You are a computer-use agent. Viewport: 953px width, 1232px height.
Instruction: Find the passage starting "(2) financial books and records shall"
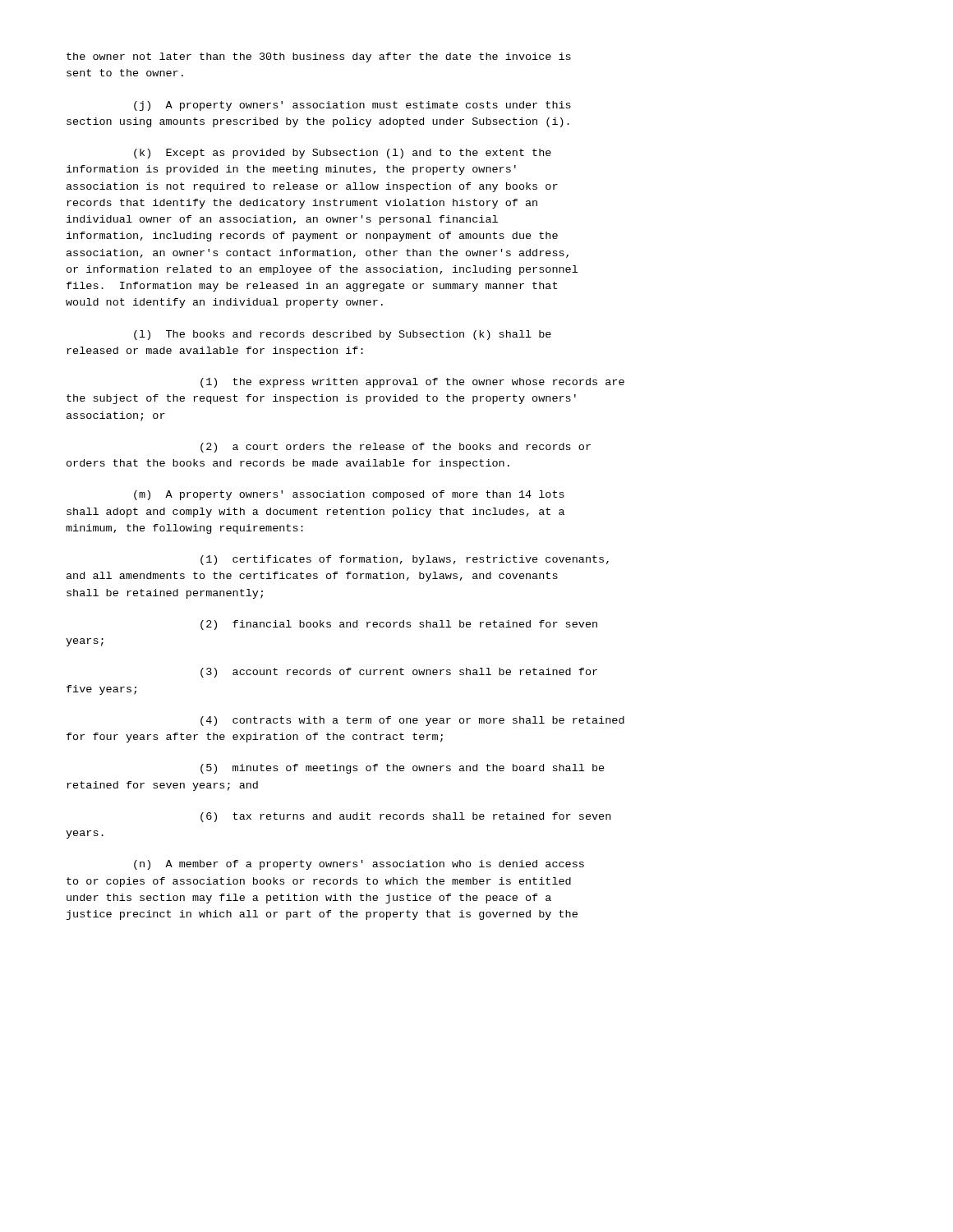(332, 633)
